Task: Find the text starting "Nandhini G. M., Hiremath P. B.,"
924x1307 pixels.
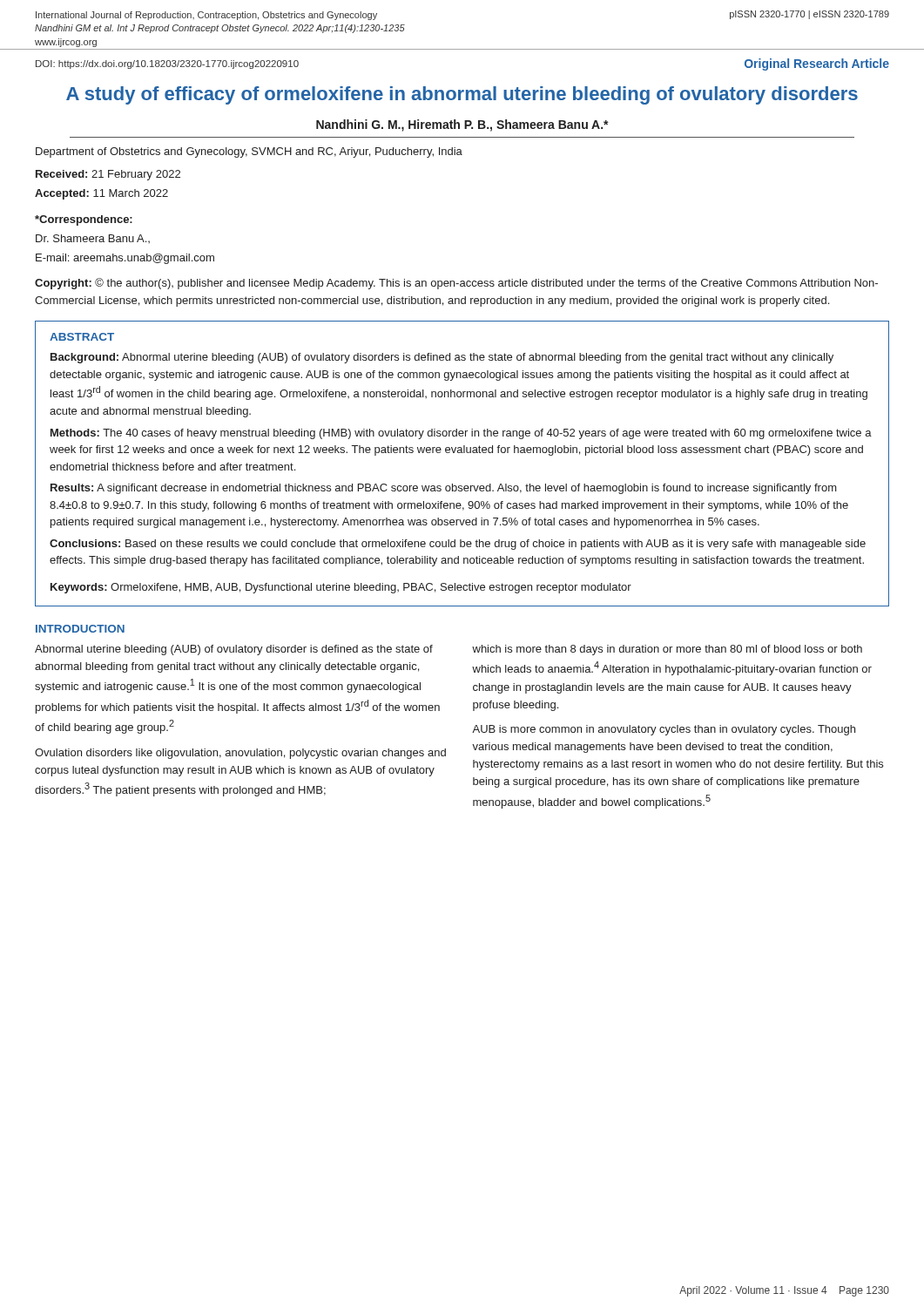Action: point(462,124)
